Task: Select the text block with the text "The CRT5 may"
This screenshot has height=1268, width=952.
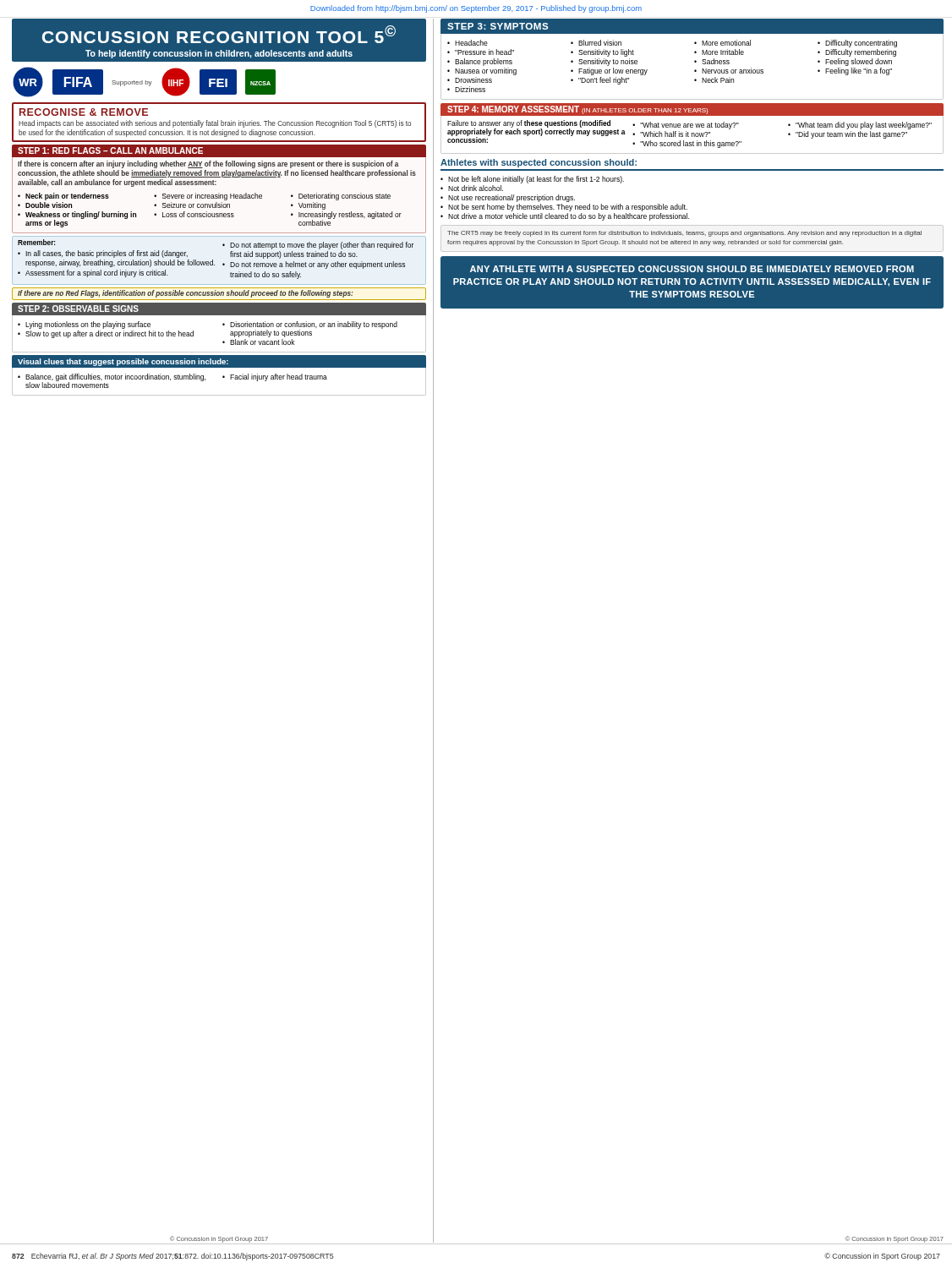Action: pyautogui.click(x=685, y=237)
